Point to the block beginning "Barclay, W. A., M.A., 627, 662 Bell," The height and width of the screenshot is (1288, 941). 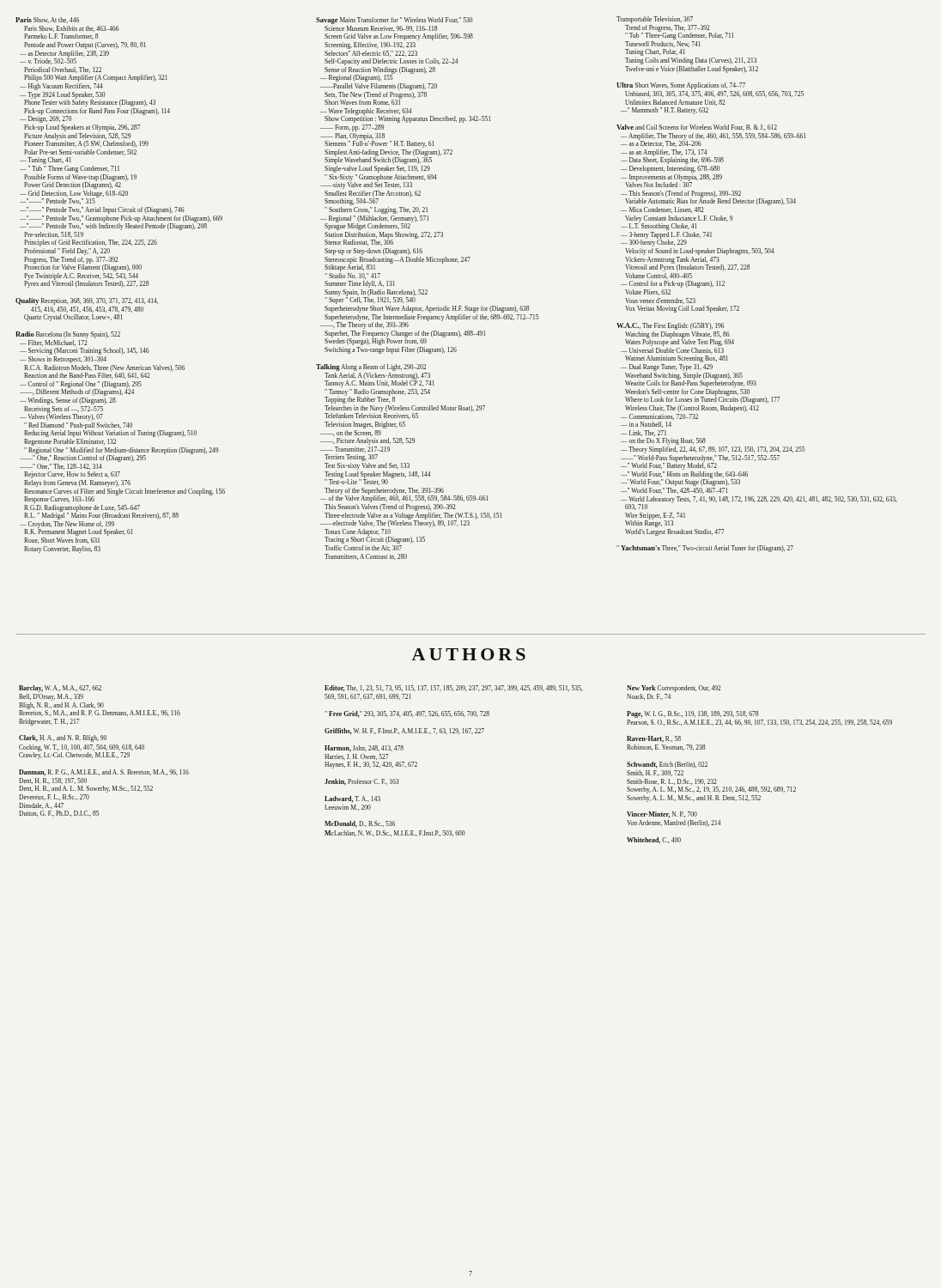[152, 751]
